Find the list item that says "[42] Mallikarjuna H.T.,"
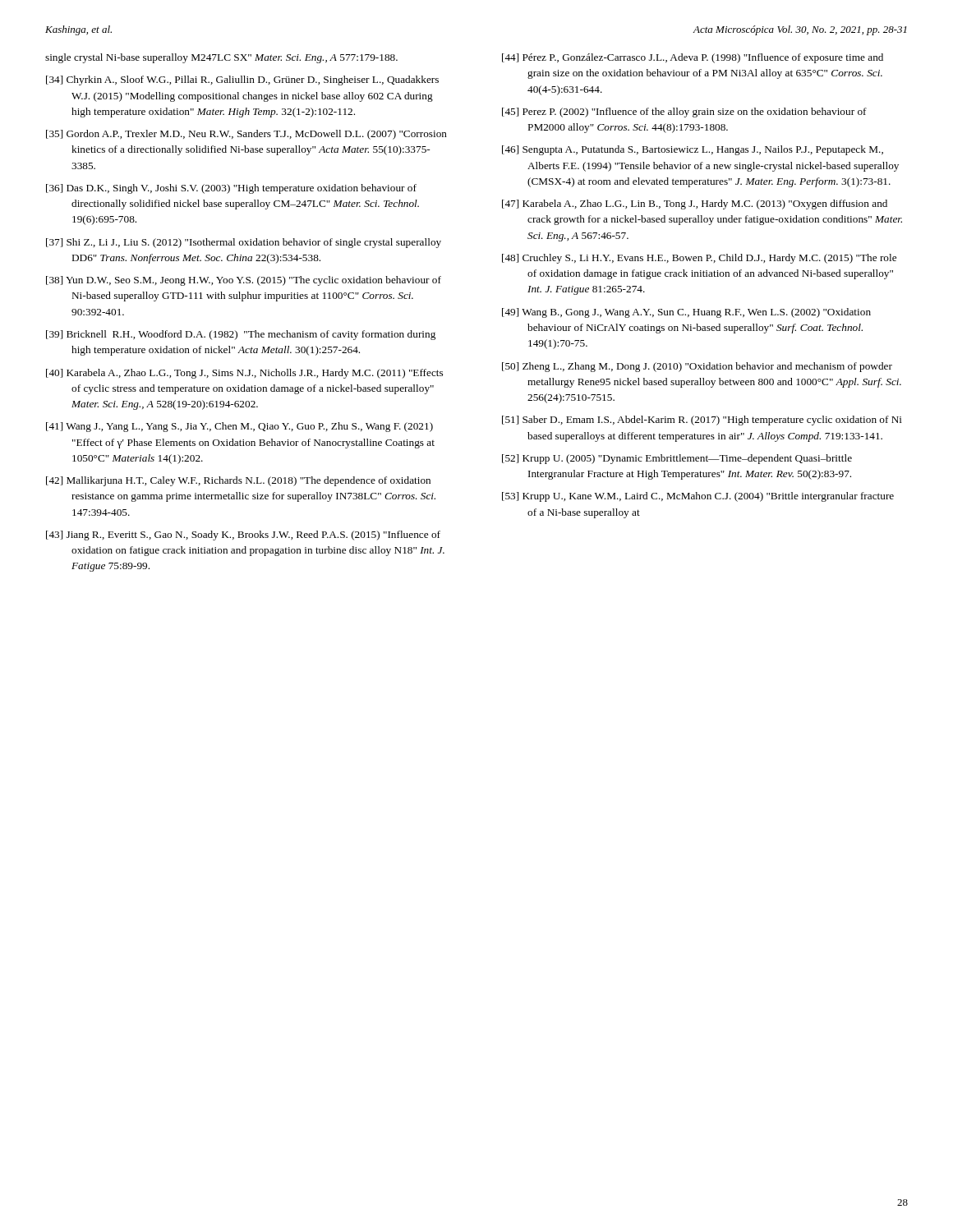953x1232 pixels. click(x=241, y=496)
